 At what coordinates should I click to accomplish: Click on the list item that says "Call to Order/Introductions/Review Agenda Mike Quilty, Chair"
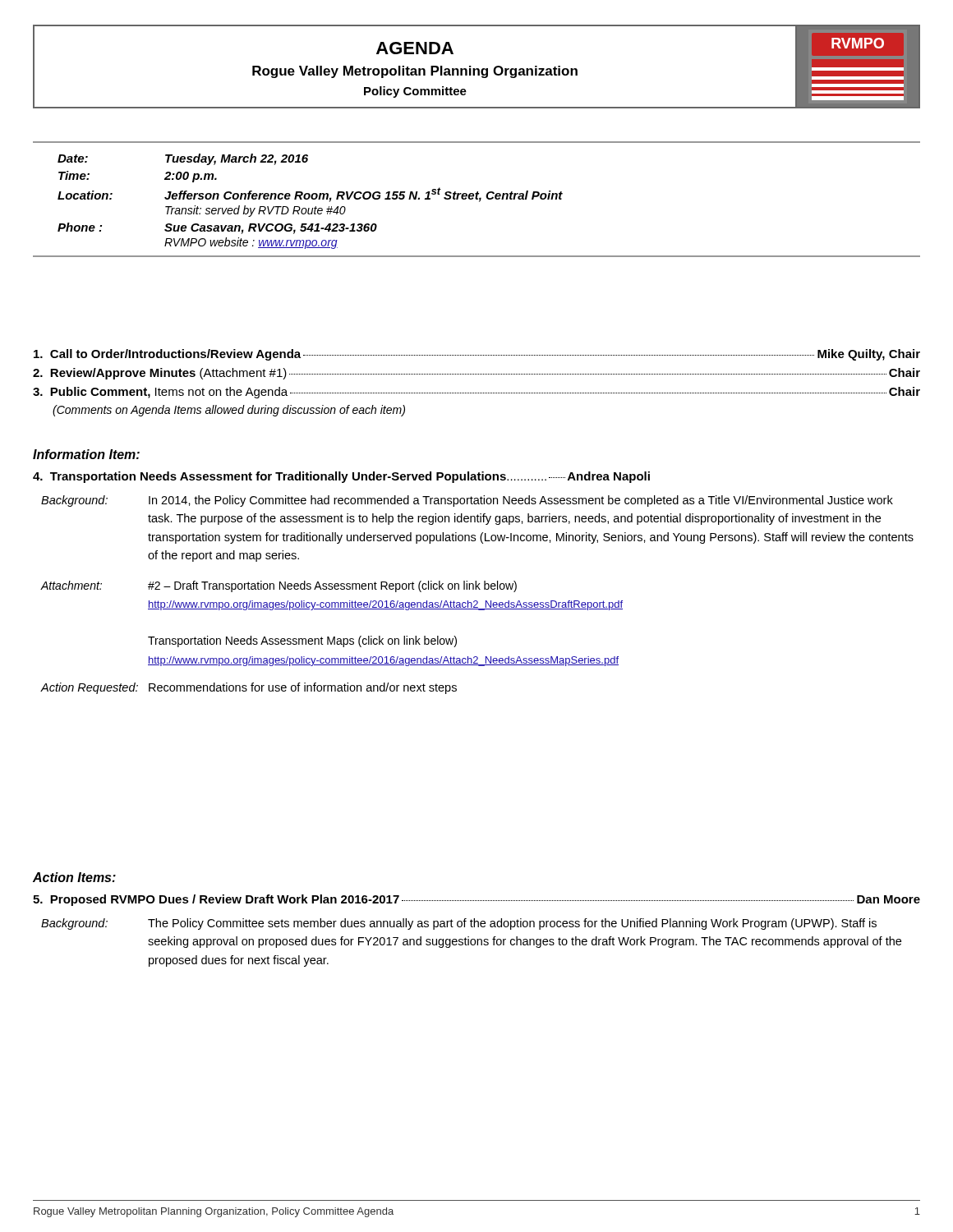point(476,354)
